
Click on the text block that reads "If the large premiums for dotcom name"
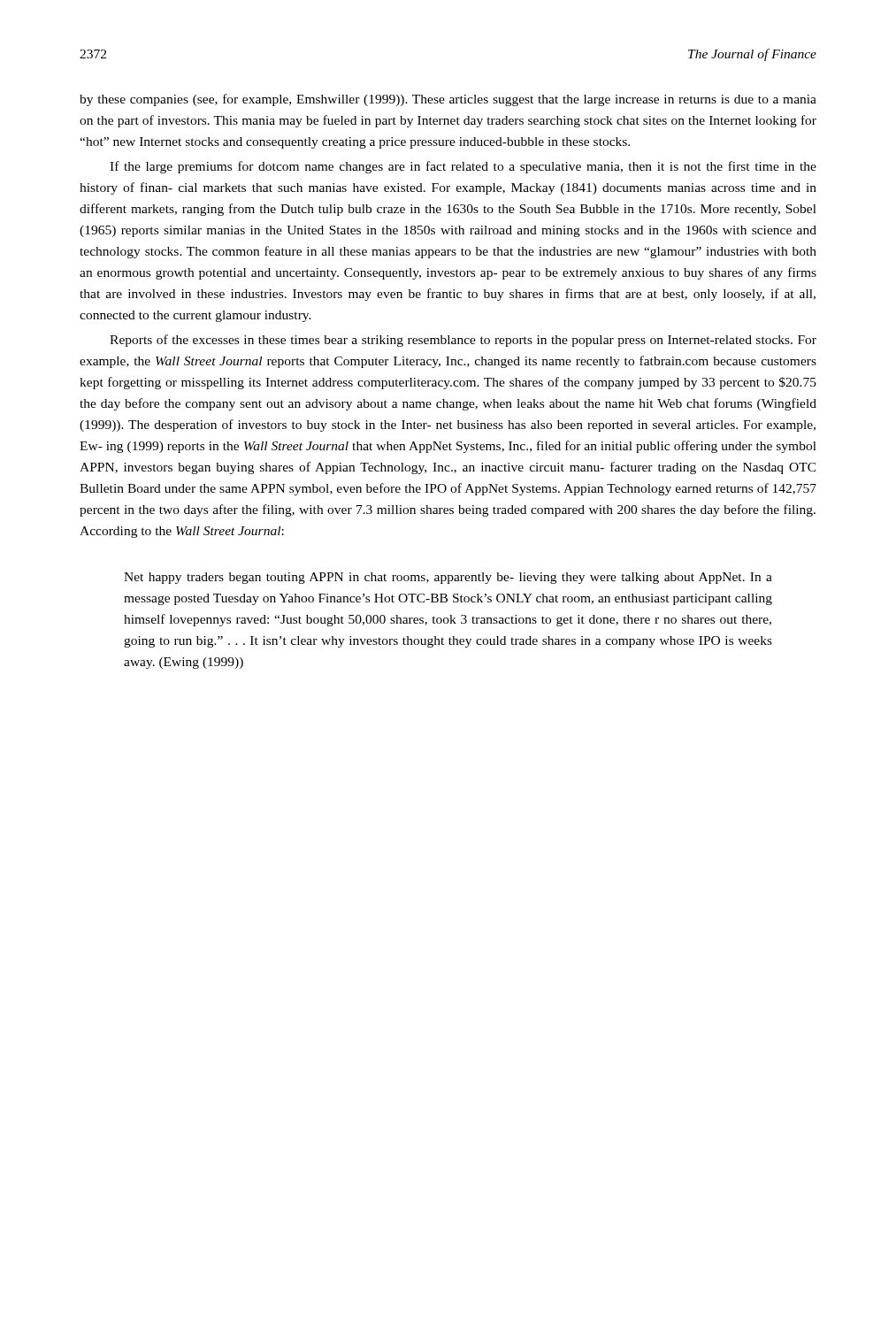tap(448, 241)
